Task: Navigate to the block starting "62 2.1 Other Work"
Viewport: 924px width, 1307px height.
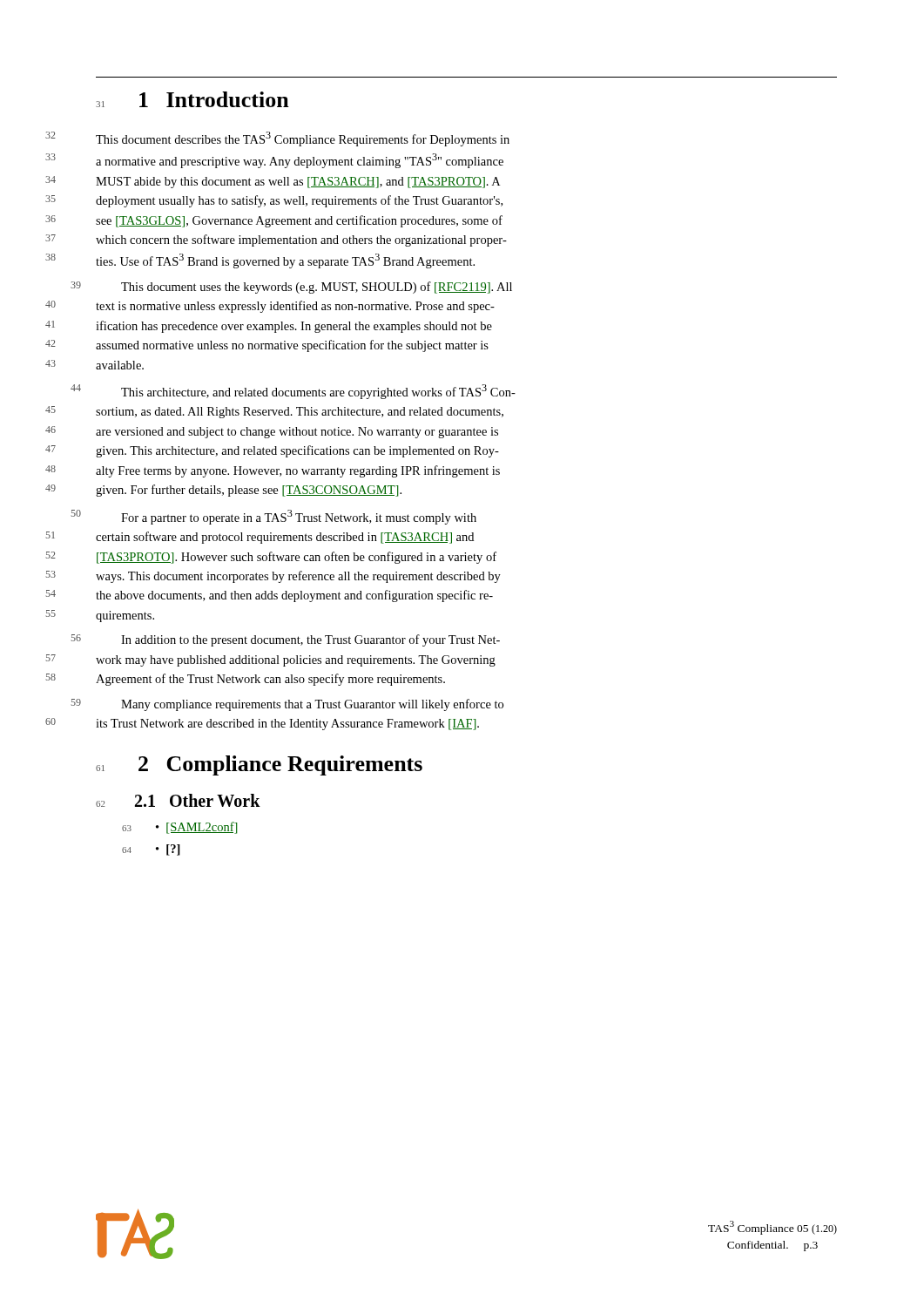Action: (178, 800)
